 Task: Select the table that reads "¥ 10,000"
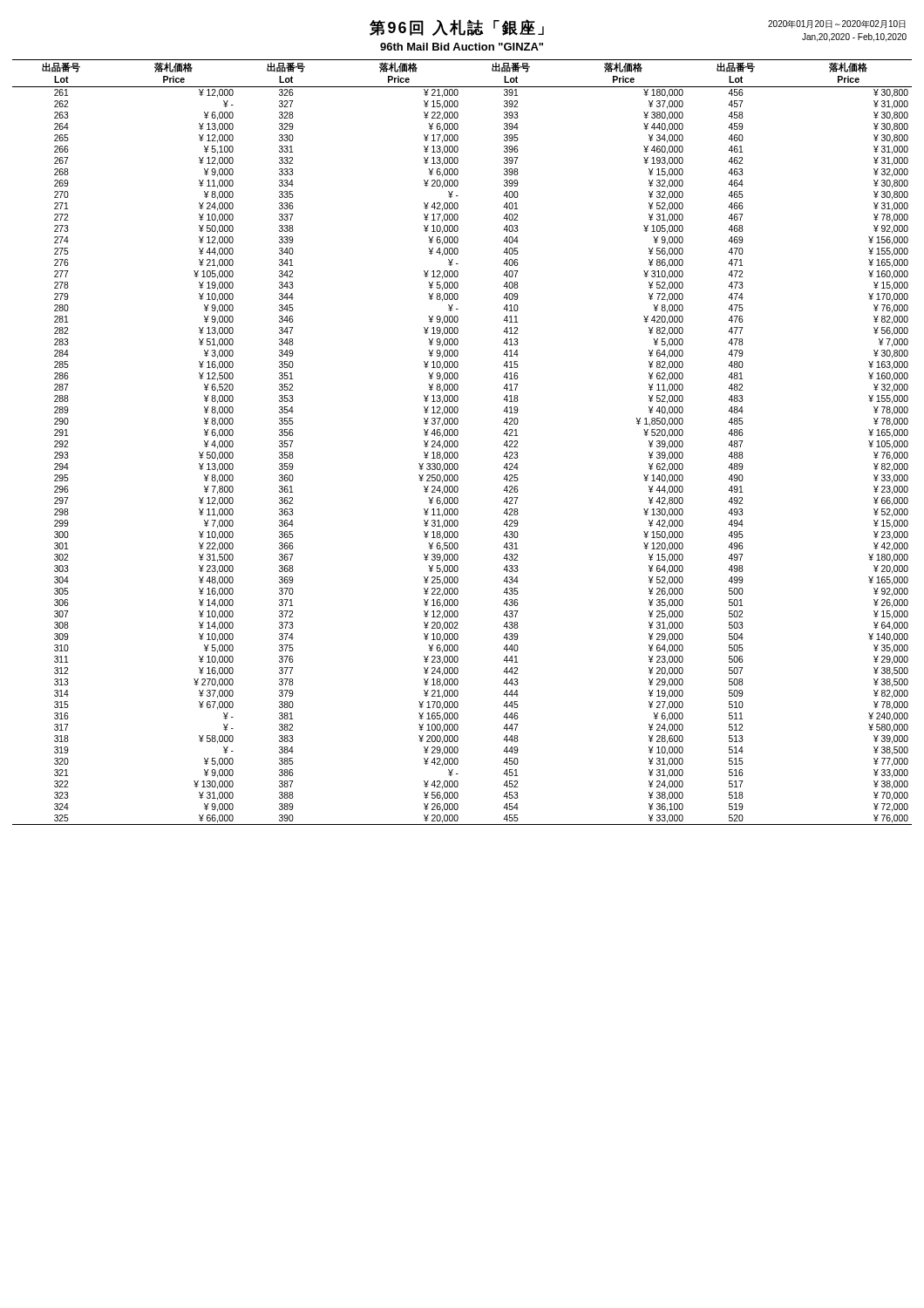pos(462,442)
